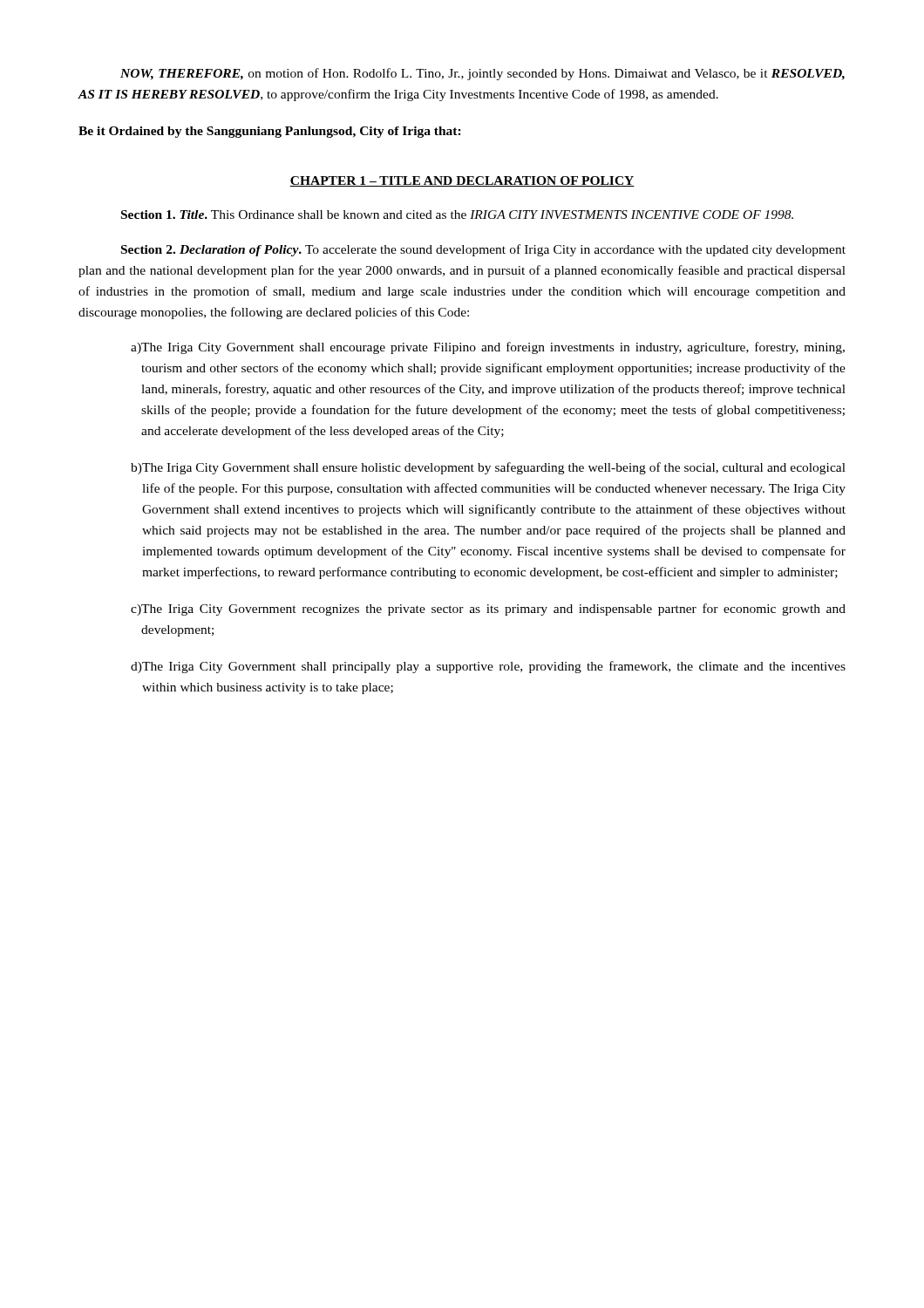
Task: Point to the block beginning "a) The Iriga City Government shall encourage"
Action: [x=462, y=389]
